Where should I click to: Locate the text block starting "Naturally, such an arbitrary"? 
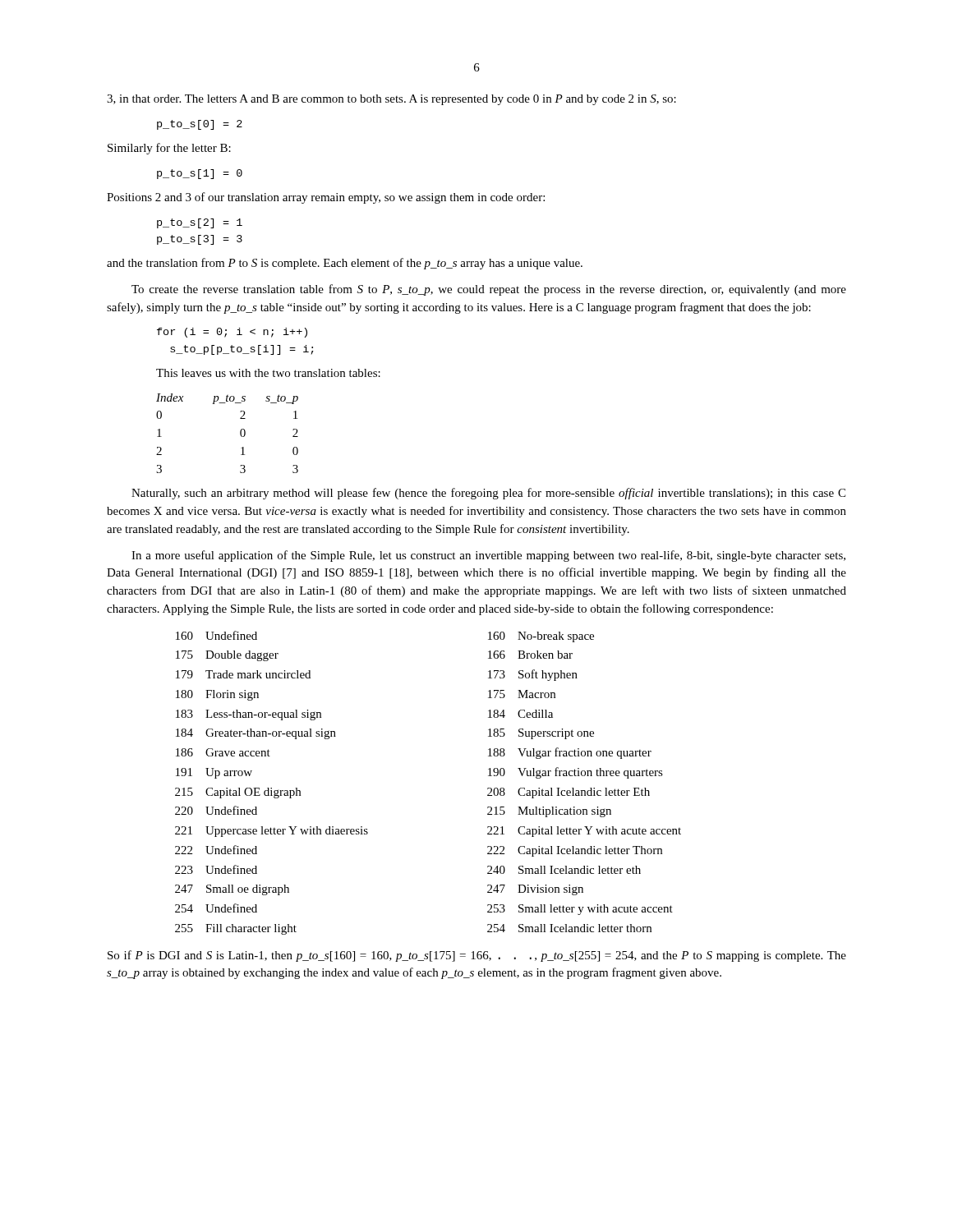pos(476,511)
